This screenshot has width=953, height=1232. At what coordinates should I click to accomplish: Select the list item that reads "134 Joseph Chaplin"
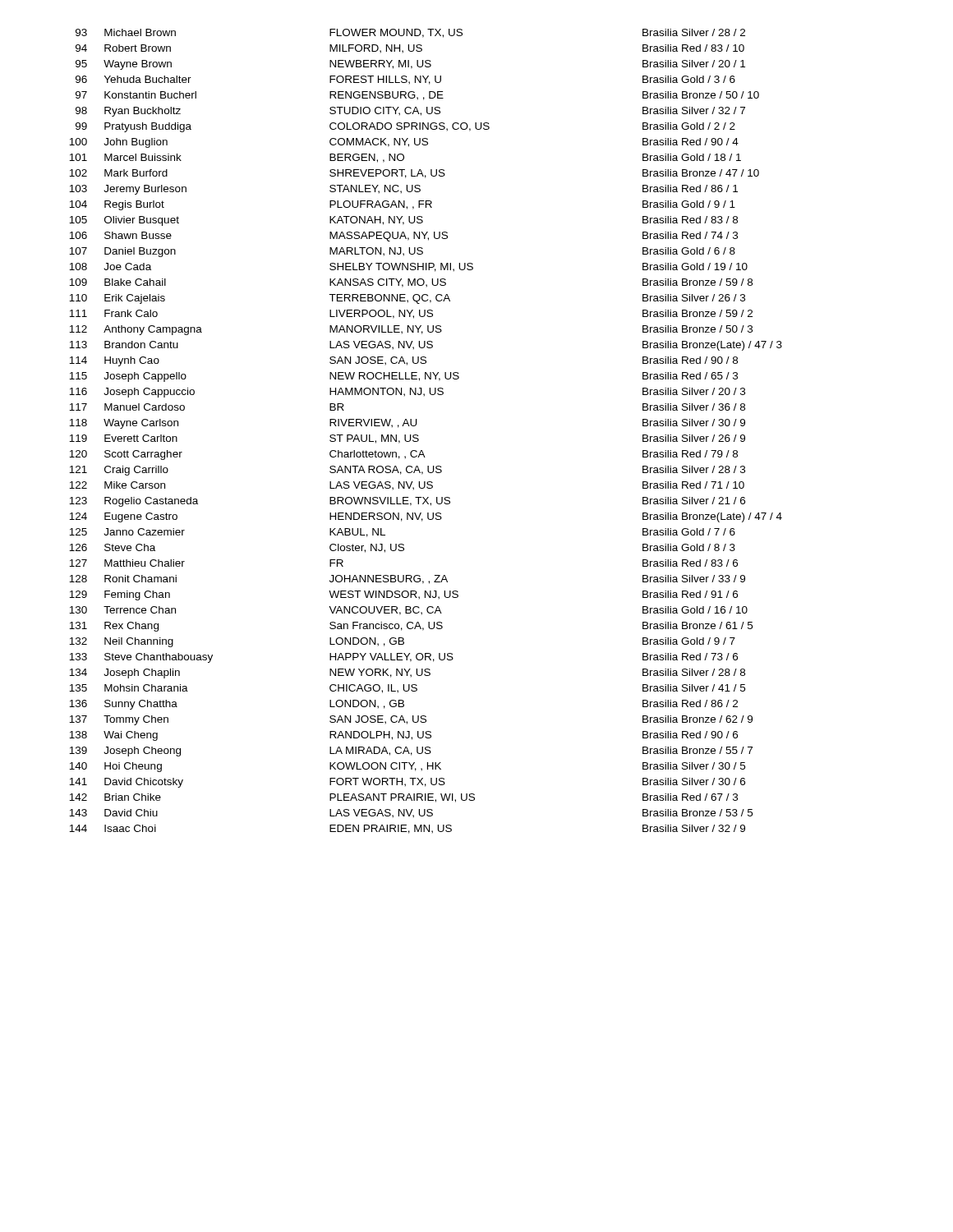pos(407,673)
